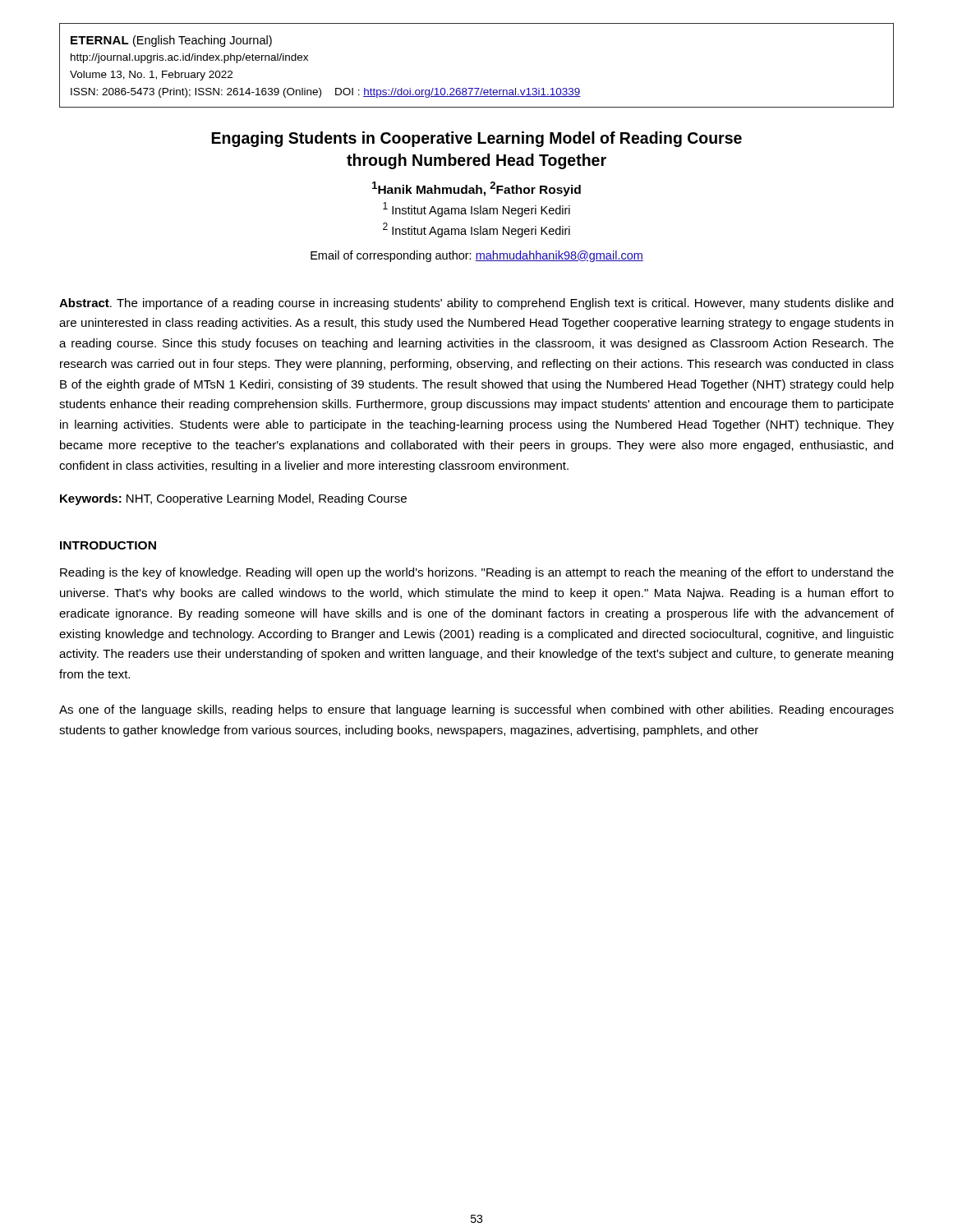Locate the element starting "1 Institut Agama Islam Negeri Kediri"
This screenshot has height=1232, width=953.
point(476,219)
